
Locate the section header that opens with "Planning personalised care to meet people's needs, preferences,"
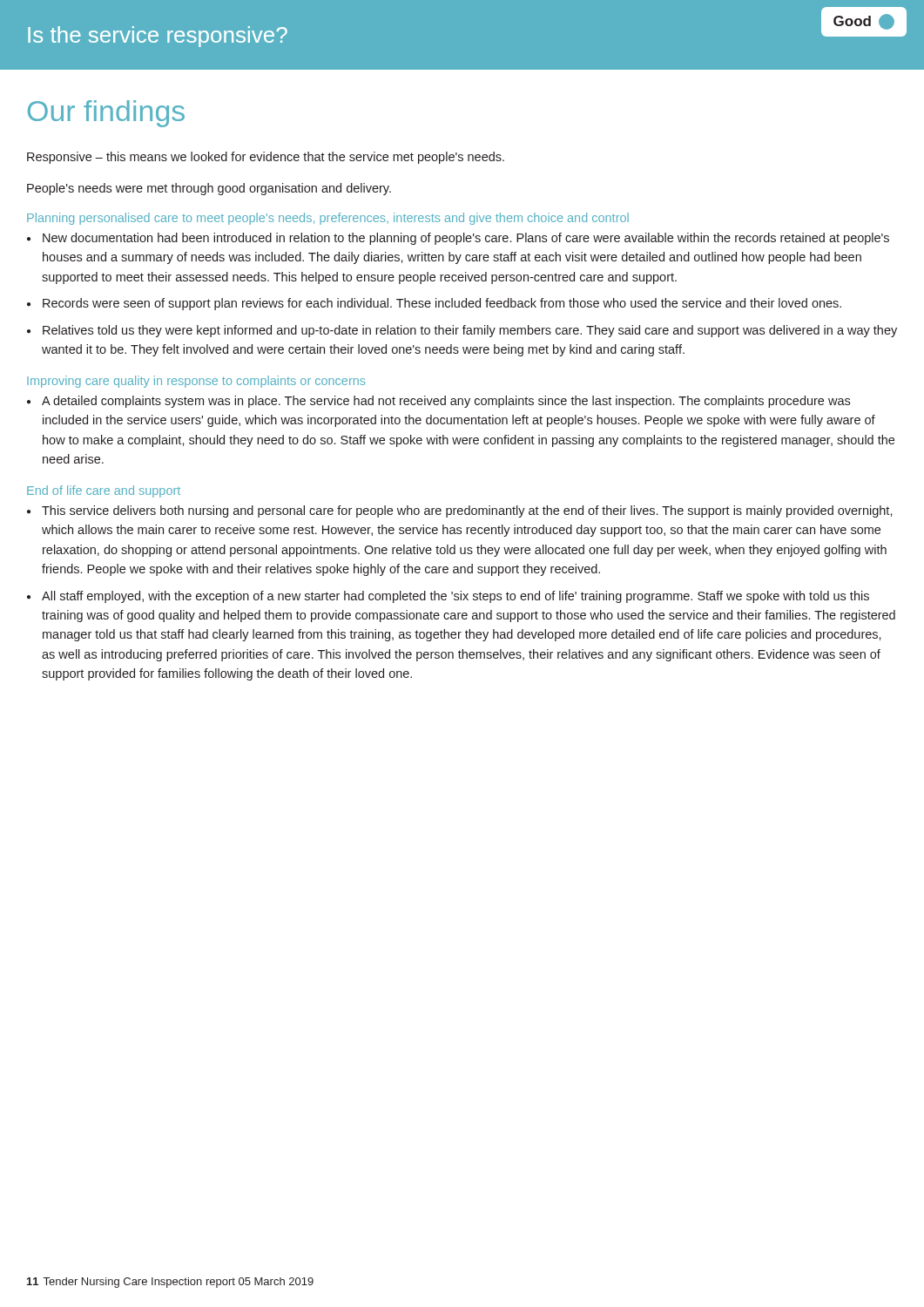328,218
